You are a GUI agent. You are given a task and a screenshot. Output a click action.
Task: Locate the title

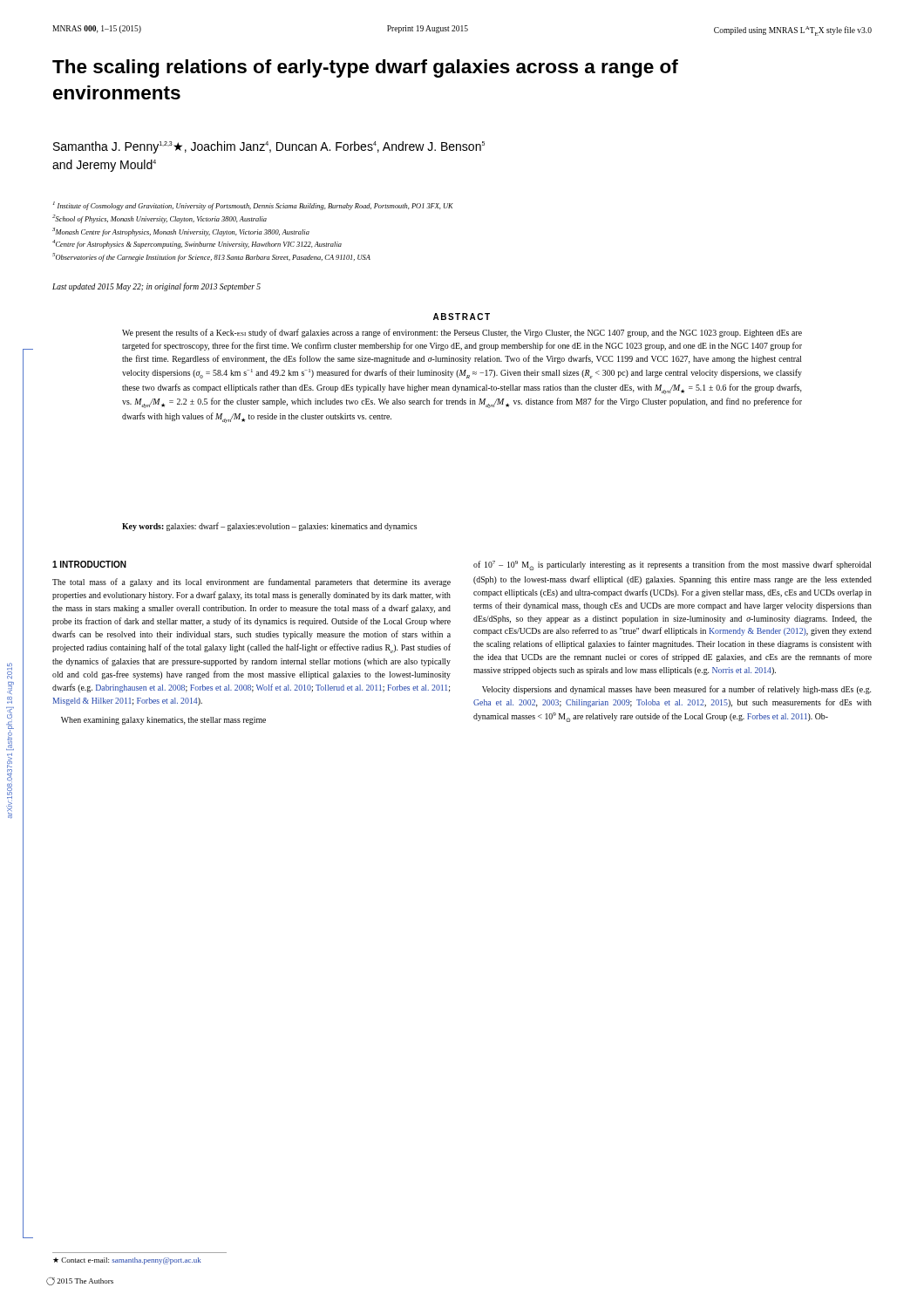[x=462, y=80]
